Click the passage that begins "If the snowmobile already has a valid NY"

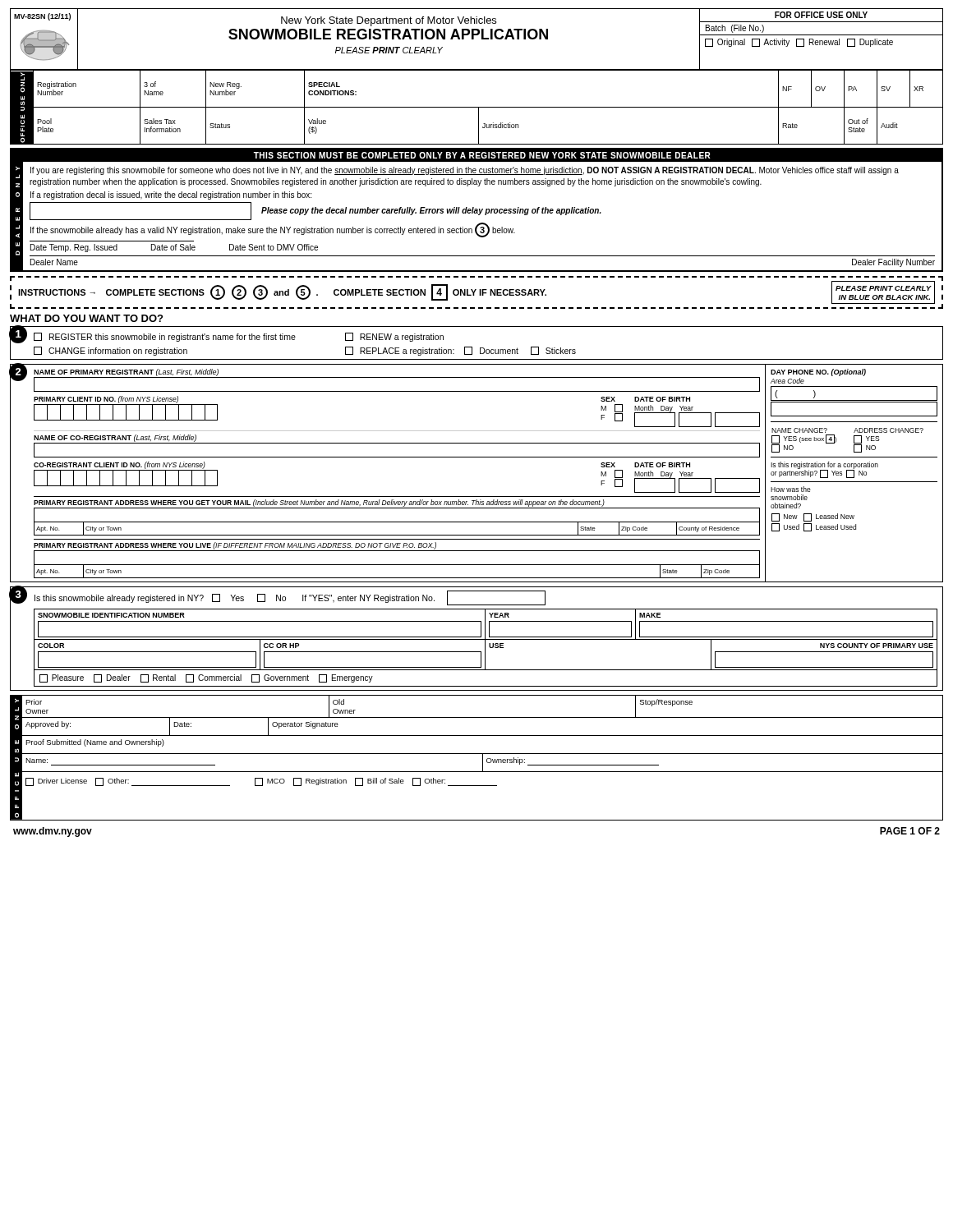(x=272, y=230)
